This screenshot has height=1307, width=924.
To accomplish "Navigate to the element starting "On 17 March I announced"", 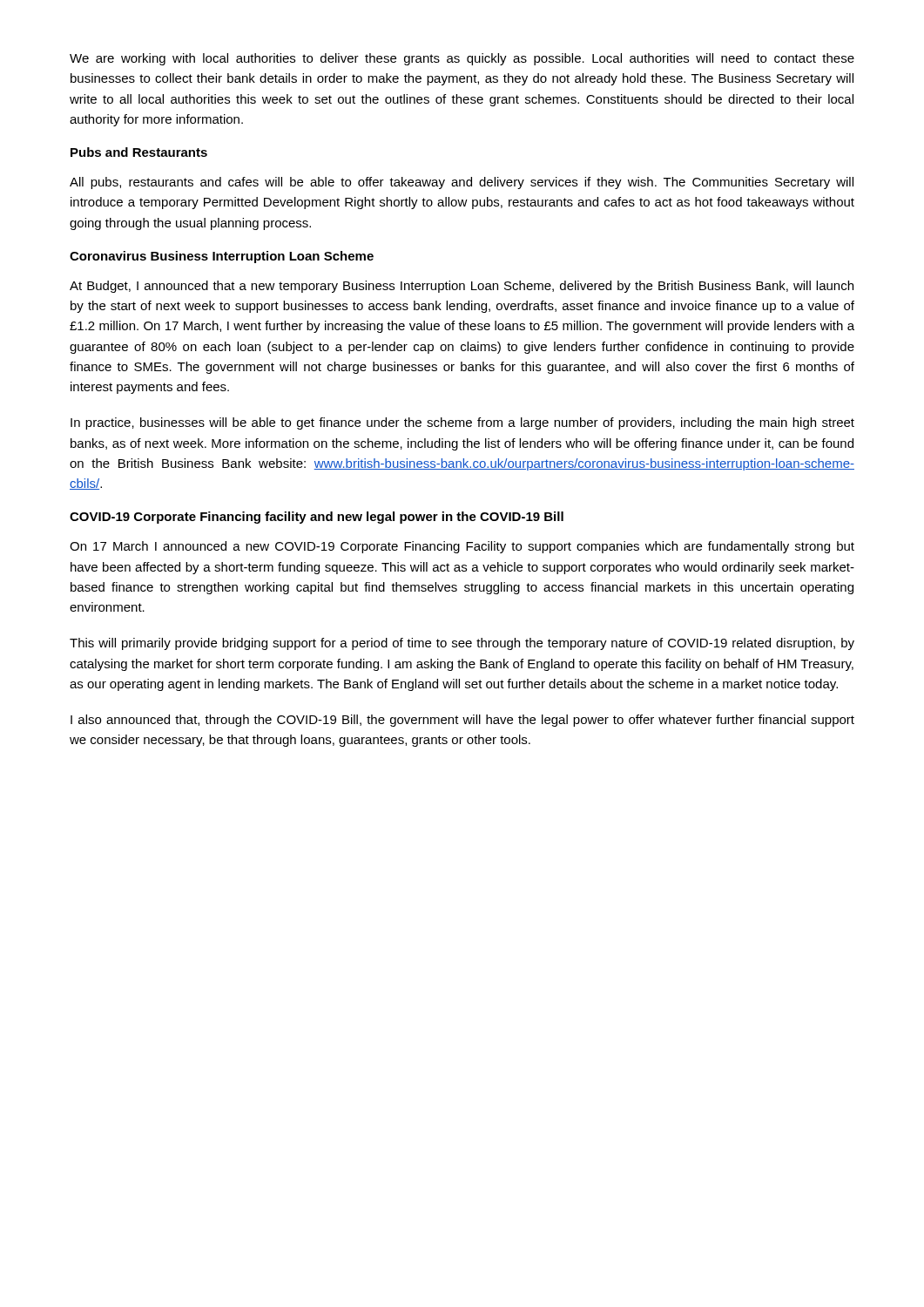I will point(462,577).
